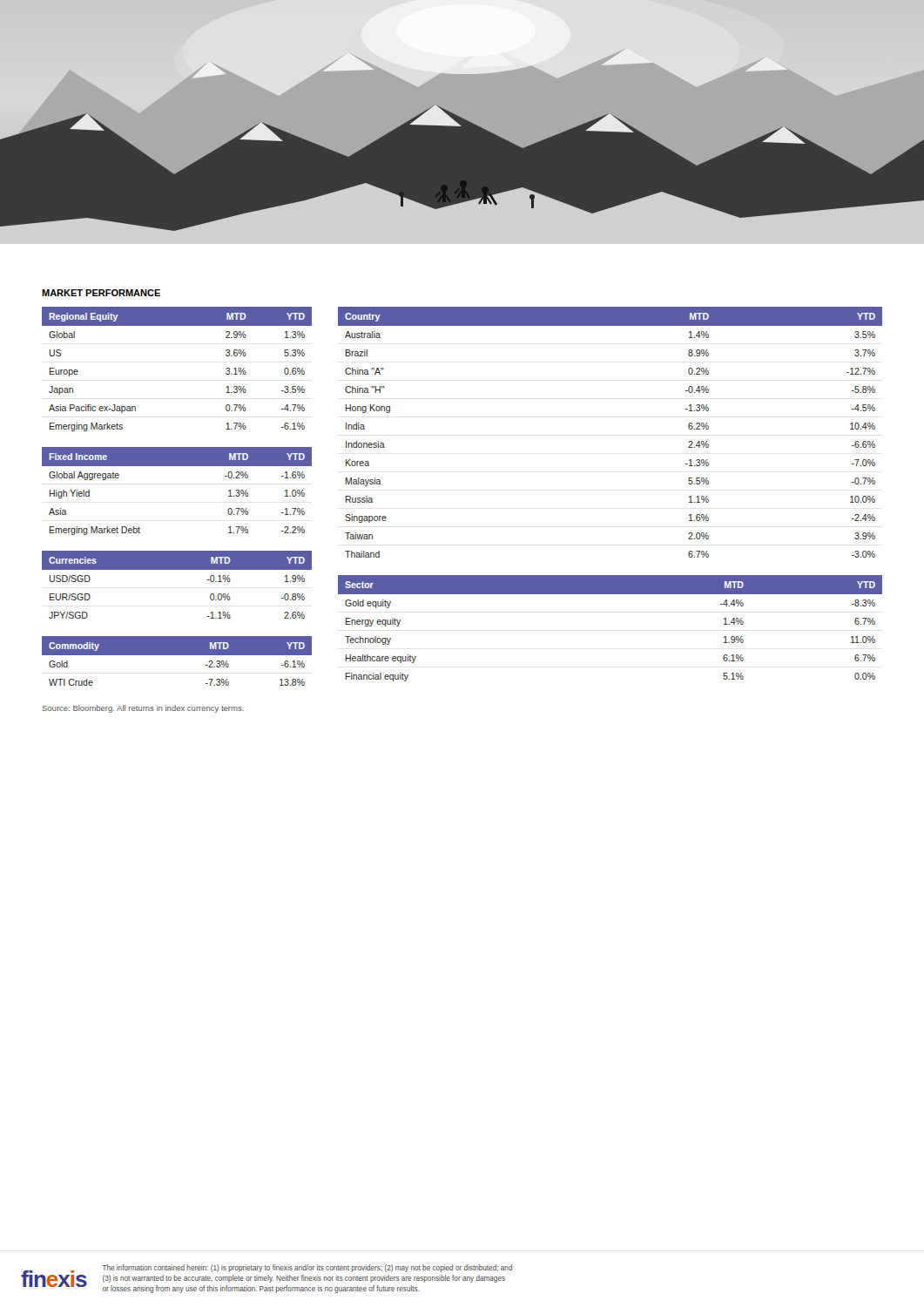Navigate to the block starting "MARKET PERFORMANCE"
Image resolution: width=924 pixels, height=1307 pixels.
(101, 293)
